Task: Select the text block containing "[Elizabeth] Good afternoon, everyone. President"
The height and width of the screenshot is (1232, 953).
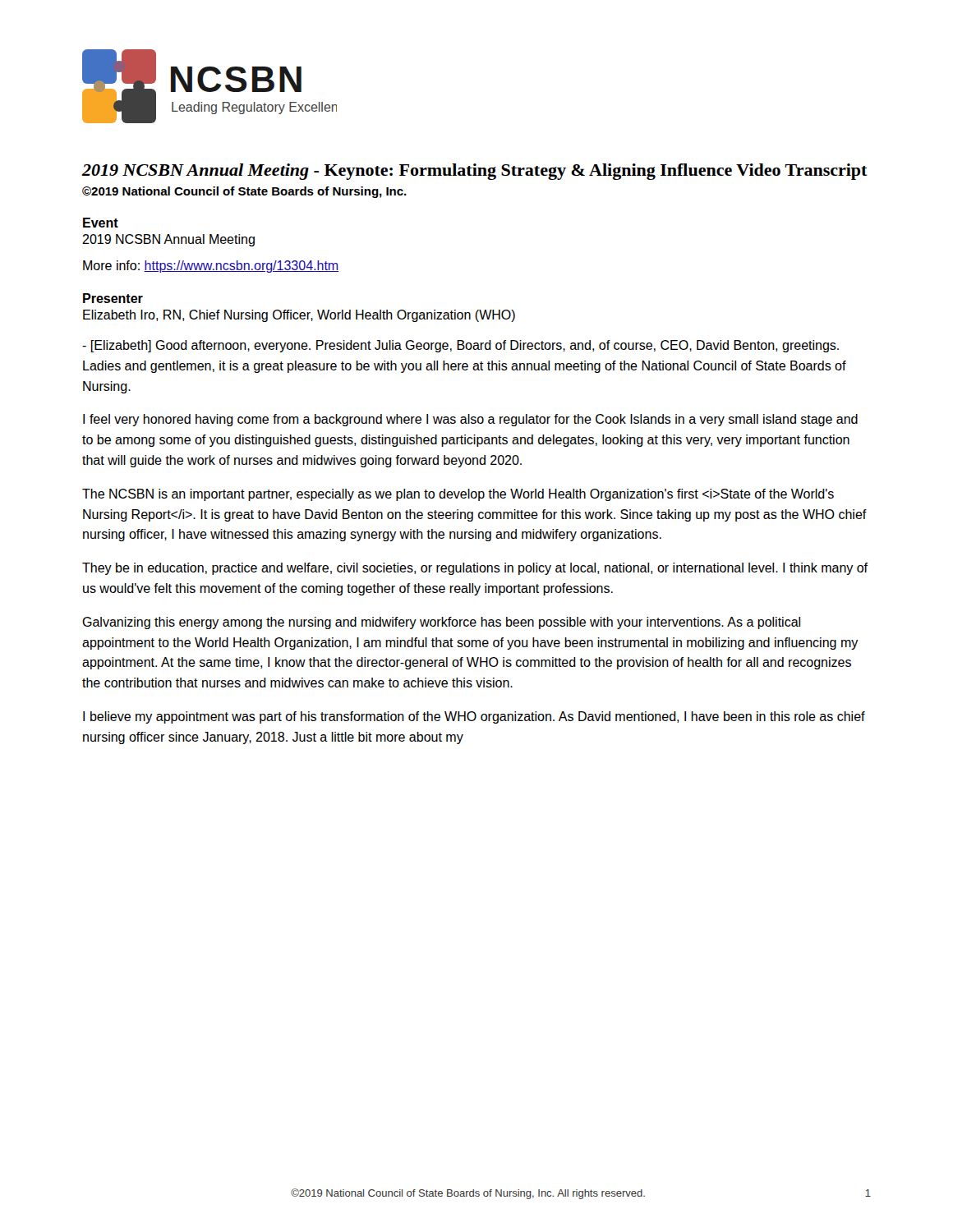Action: click(x=464, y=366)
